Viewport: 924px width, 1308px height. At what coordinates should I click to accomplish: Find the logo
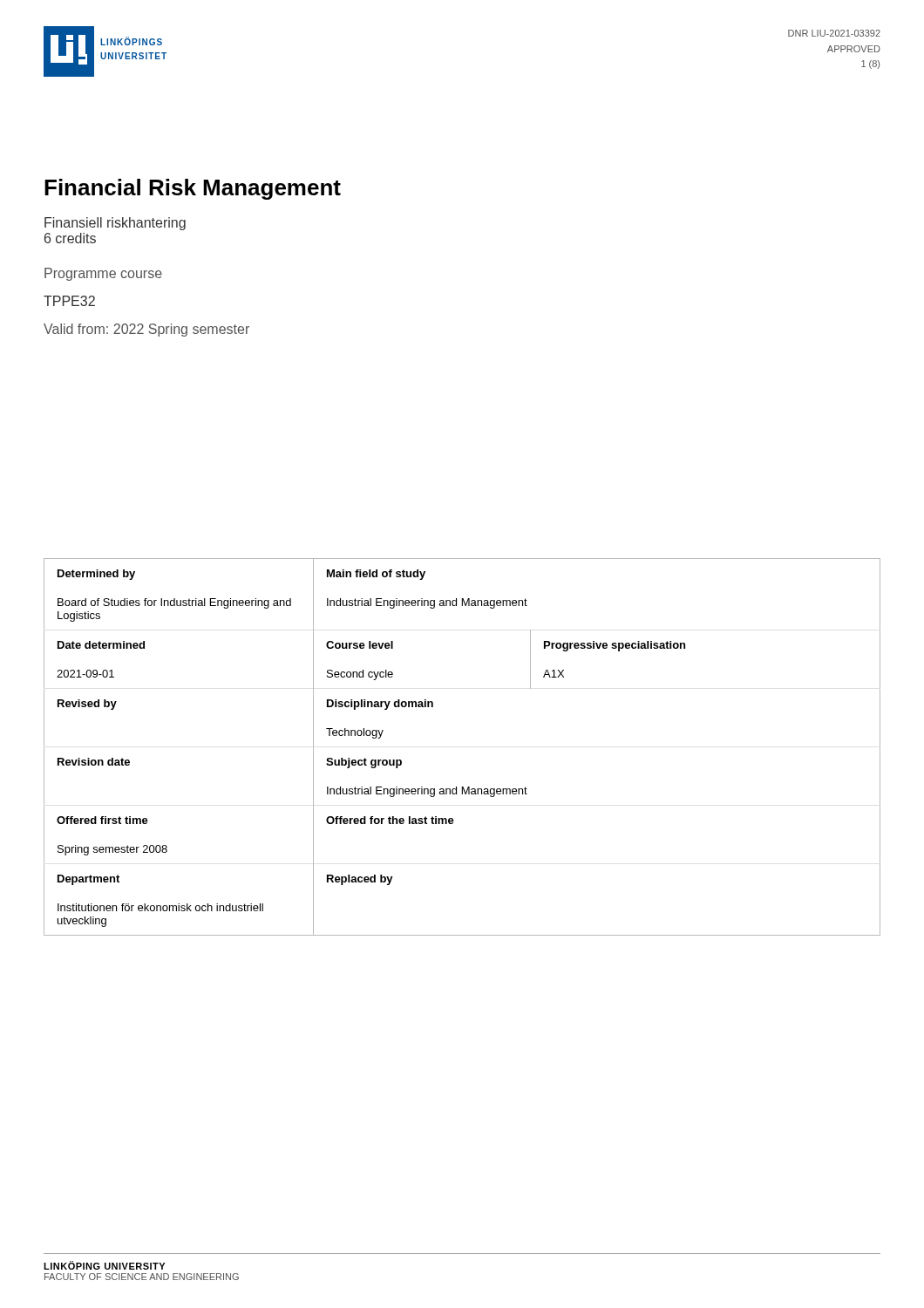point(131,58)
